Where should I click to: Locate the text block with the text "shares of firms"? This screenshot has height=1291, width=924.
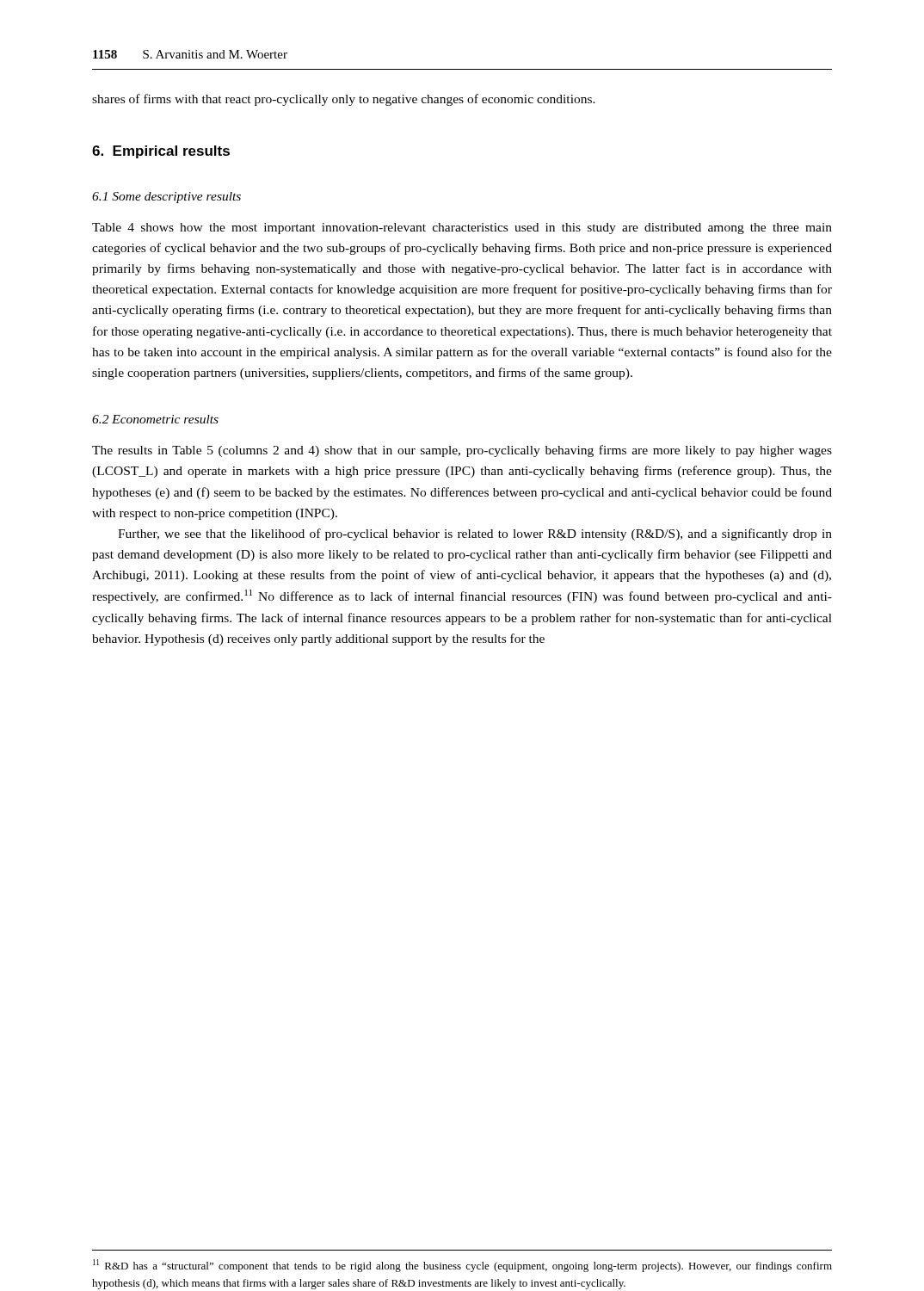[344, 99]
